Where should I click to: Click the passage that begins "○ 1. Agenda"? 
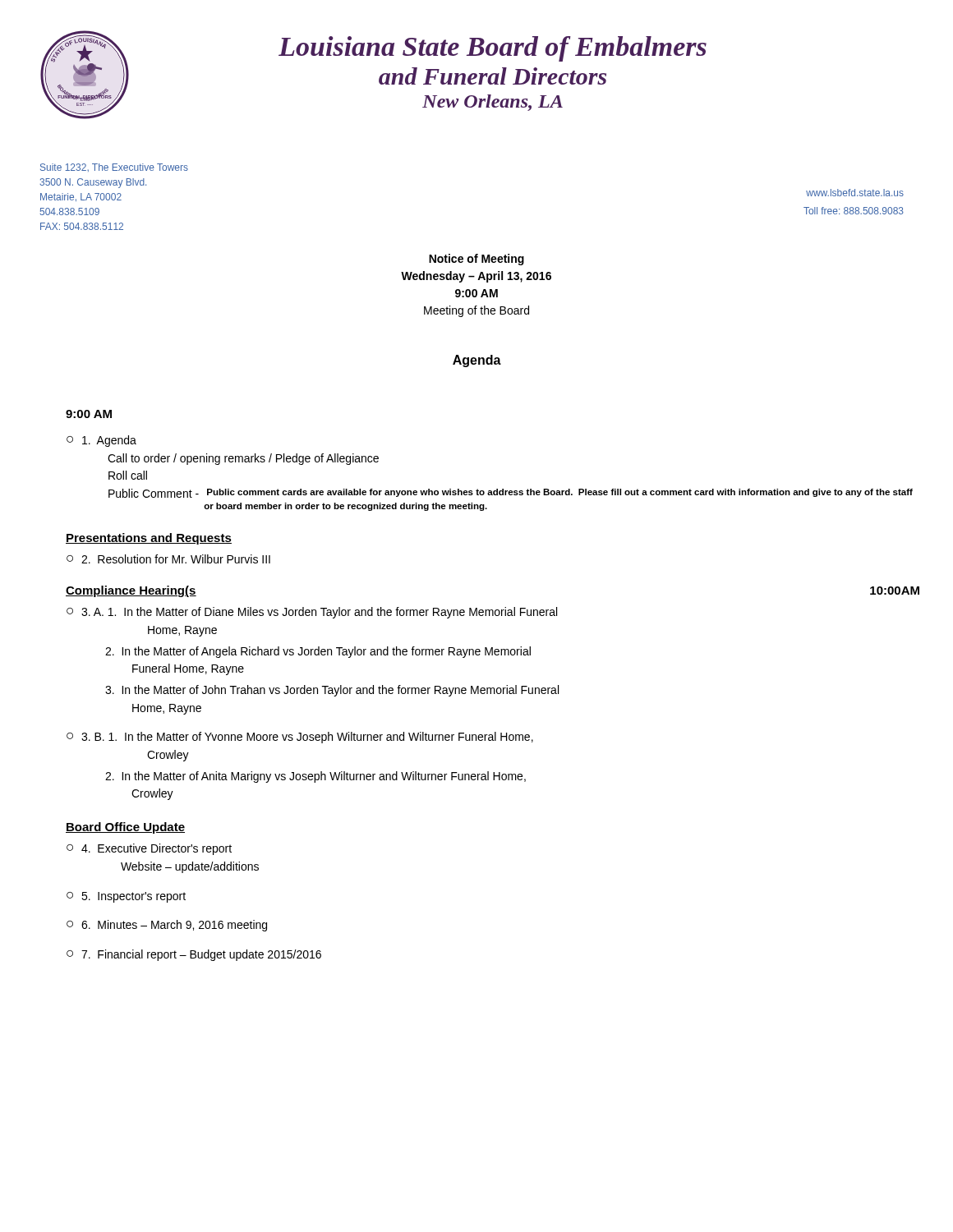coord(101,441)
